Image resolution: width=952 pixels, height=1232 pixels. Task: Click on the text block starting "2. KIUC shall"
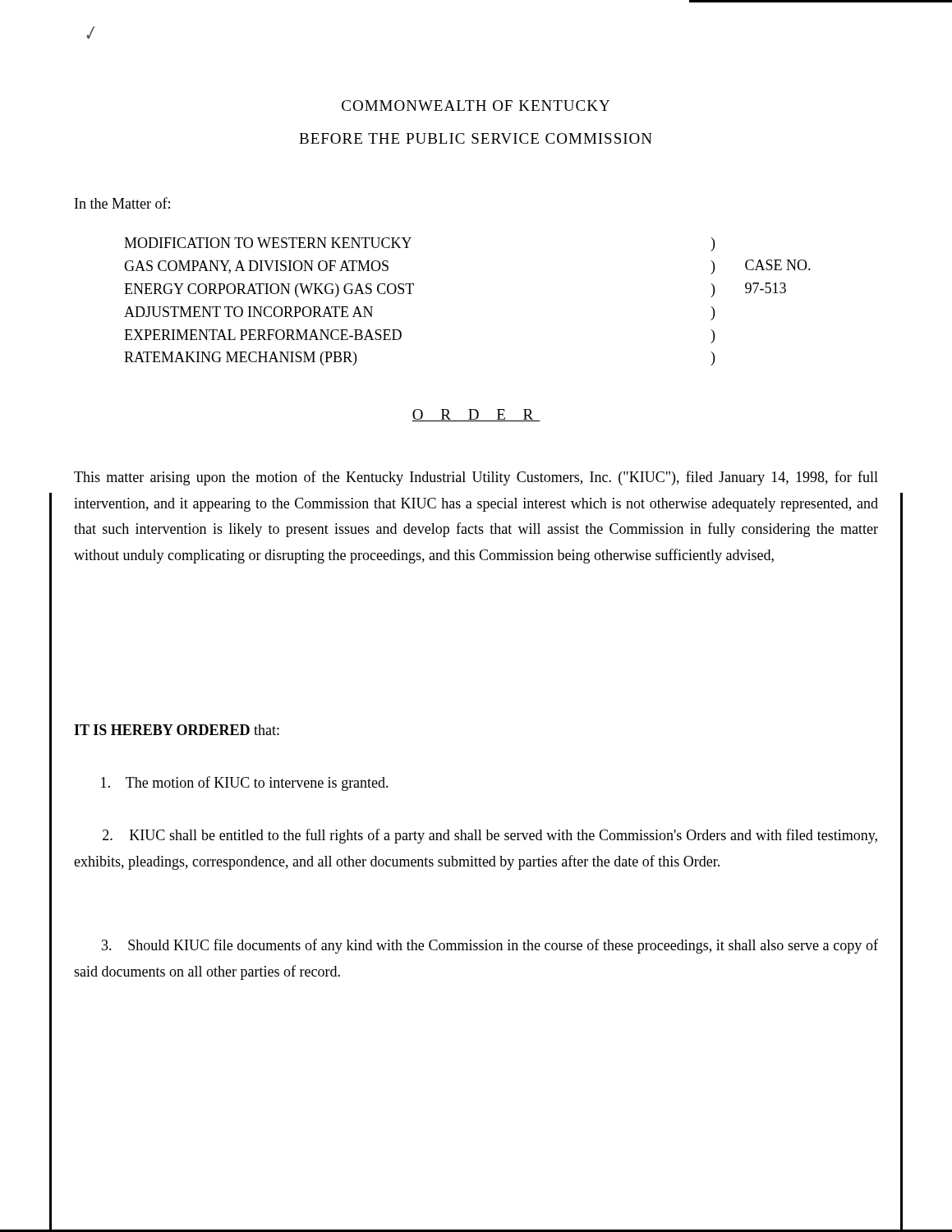click(476, 848)
